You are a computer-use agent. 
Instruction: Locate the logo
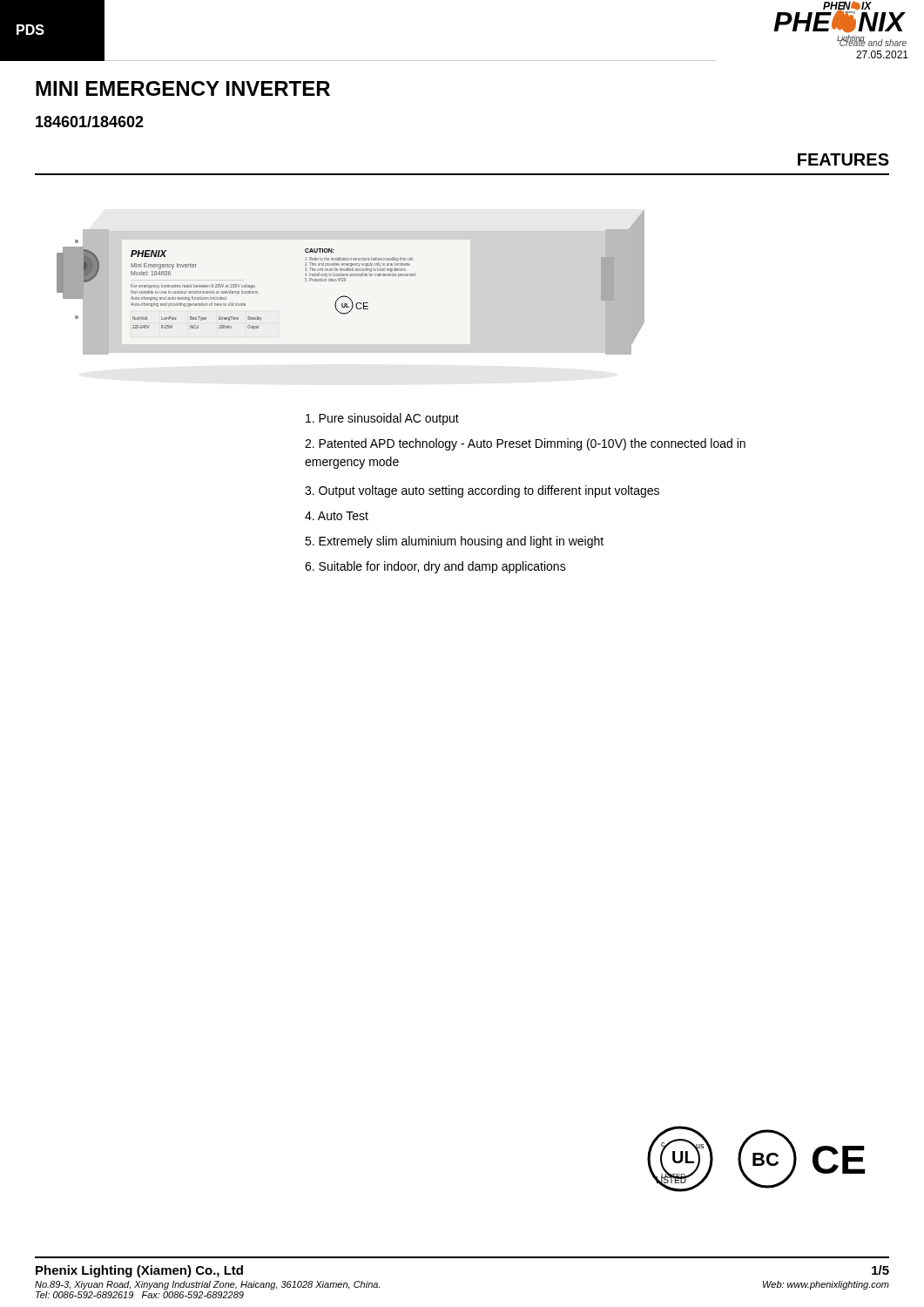[750, 1159]
